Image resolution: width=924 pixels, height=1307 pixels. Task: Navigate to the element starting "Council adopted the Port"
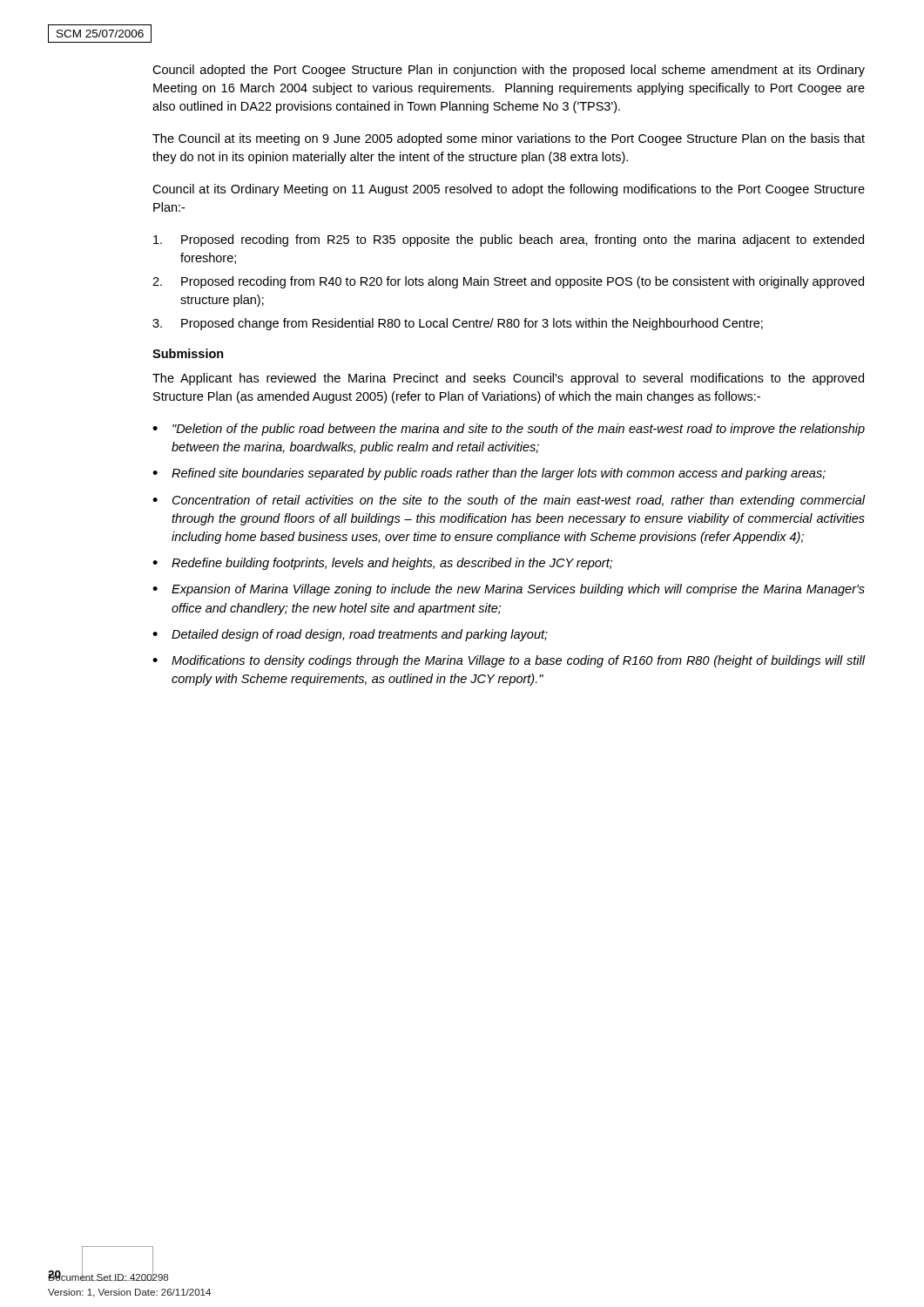[509, 88]
